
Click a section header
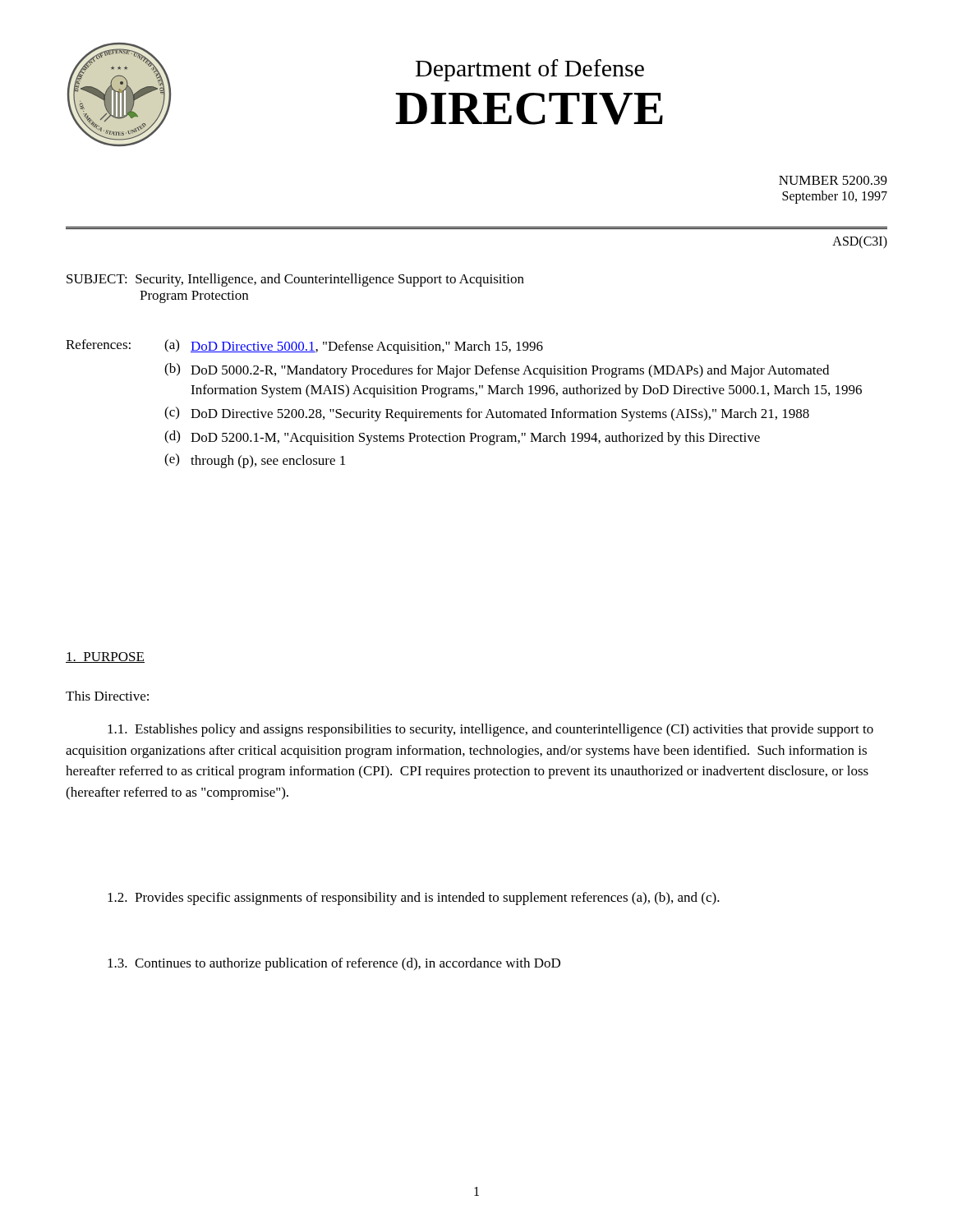105,657
